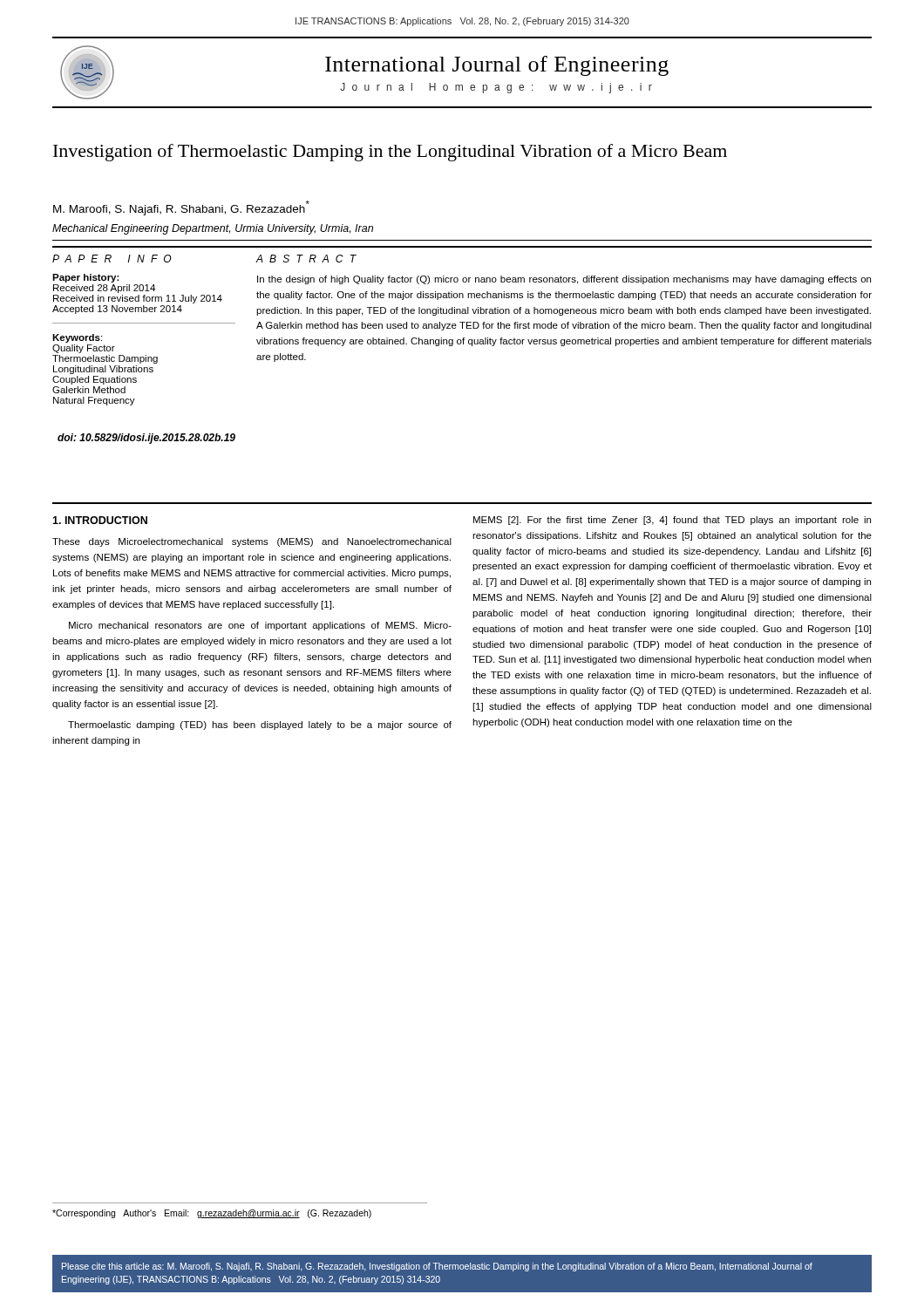The width and height of the screenshot is (924, 1308).
Task: Locate the text starting "International Journal of Engineering"
Action: 497,64
